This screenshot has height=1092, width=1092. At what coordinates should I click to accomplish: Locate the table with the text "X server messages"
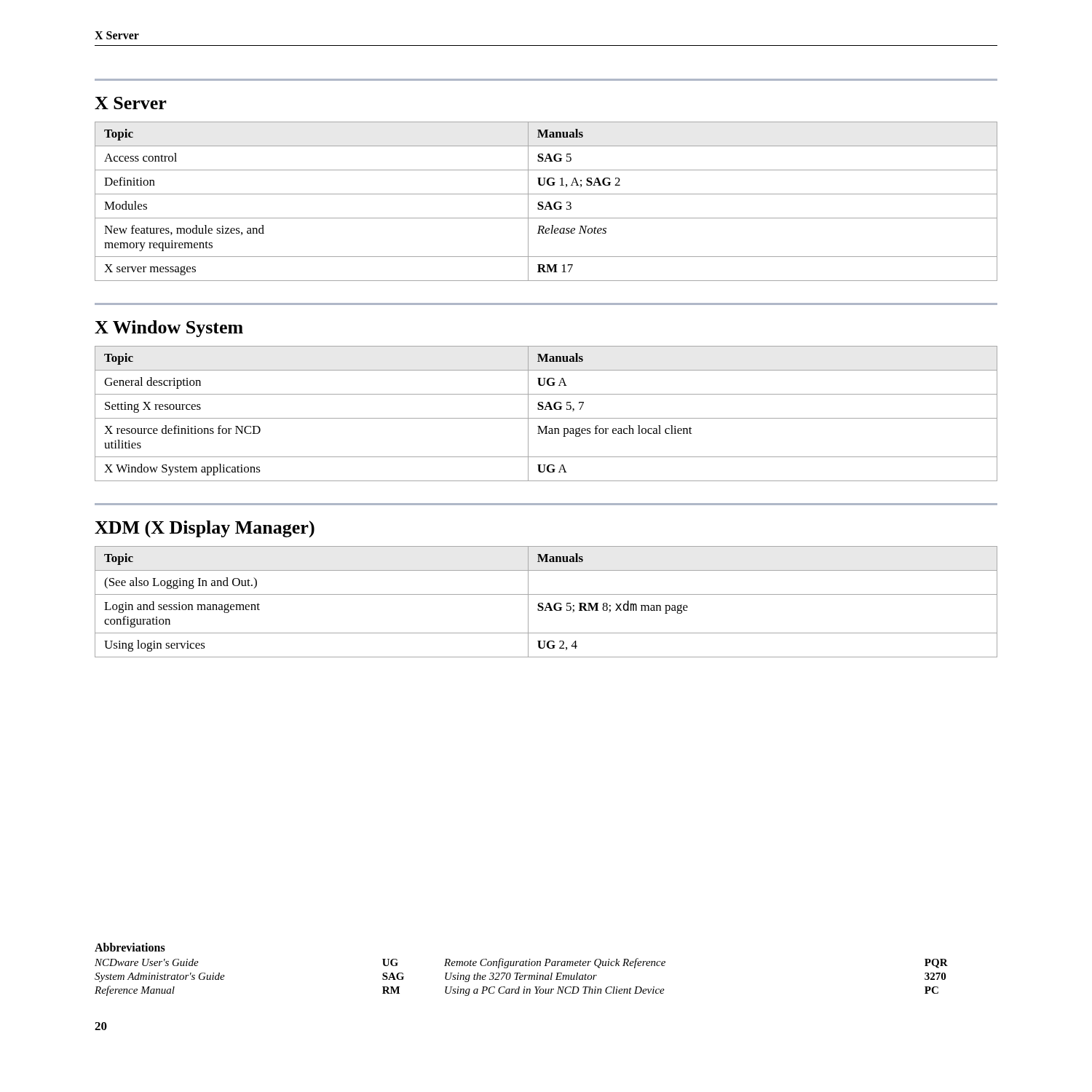546,201
